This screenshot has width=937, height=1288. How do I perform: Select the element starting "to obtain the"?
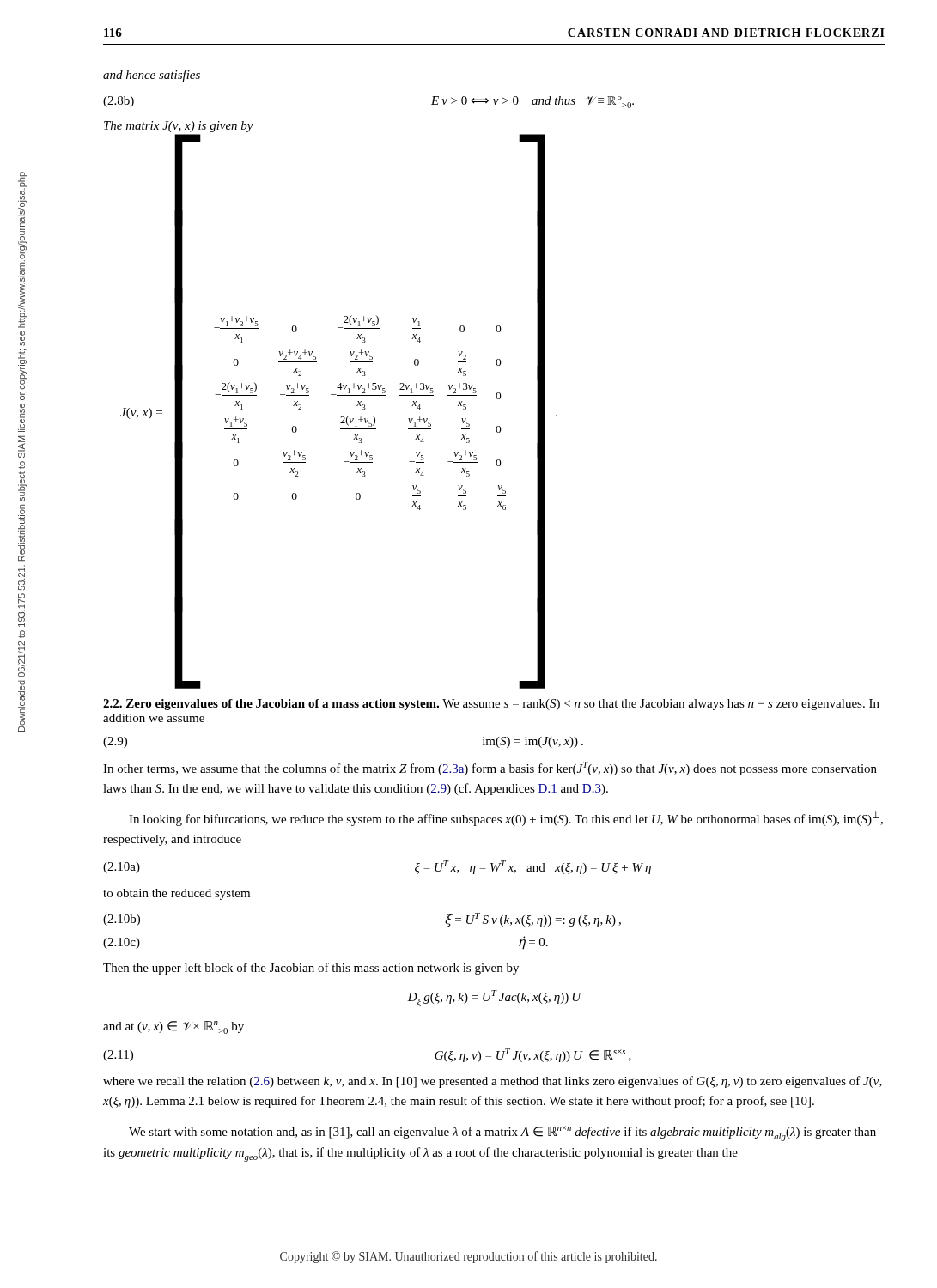tap(177, 893)
